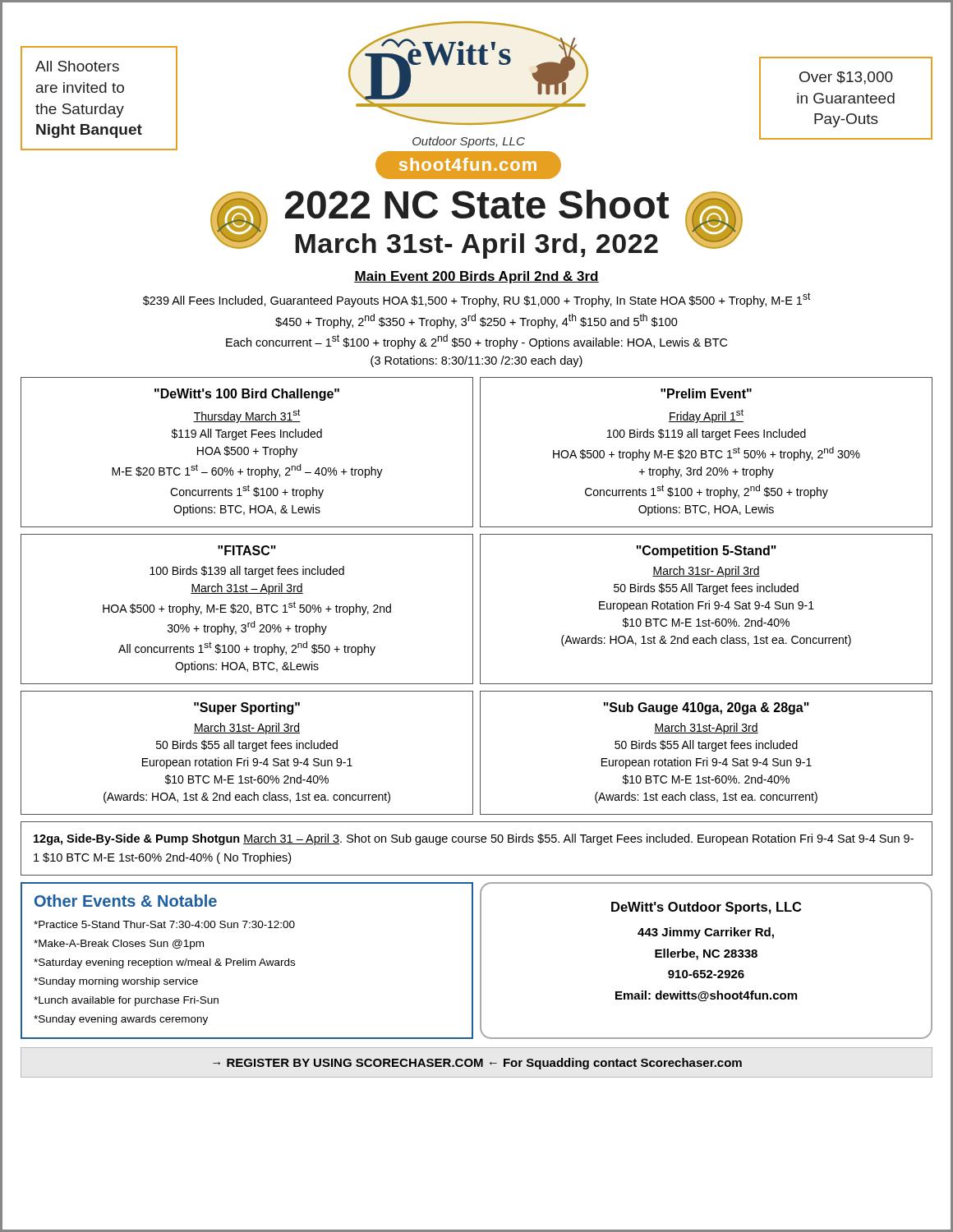Find "*Practice 5-Stand Thur-Sat 7:30-4:00 Sun 7:30-12:00" on this page
The height and width of the screenshot is (1232, 953).
coord(164,924)
